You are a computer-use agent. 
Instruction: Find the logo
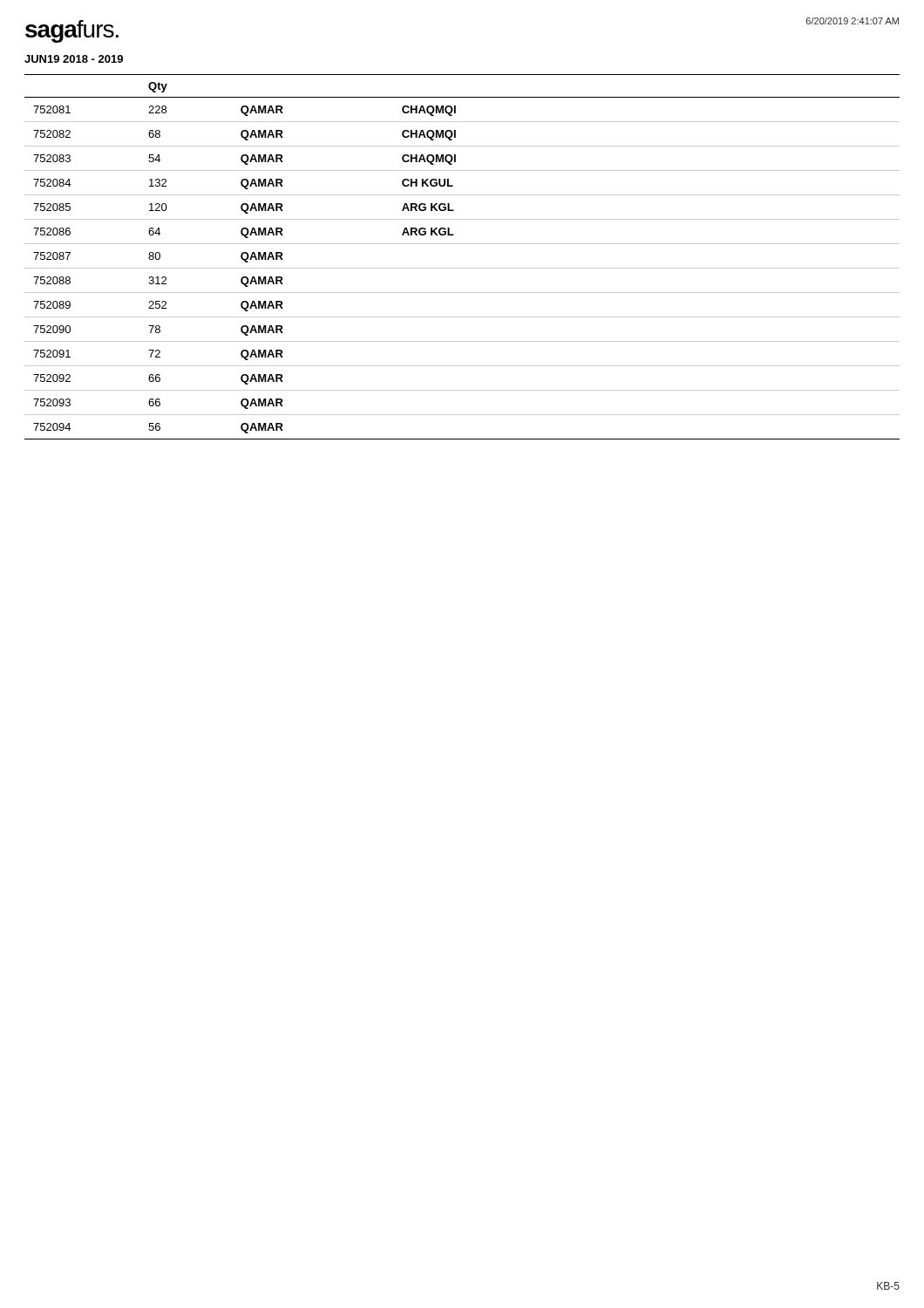pyautogui.click(x=72, y=30)
